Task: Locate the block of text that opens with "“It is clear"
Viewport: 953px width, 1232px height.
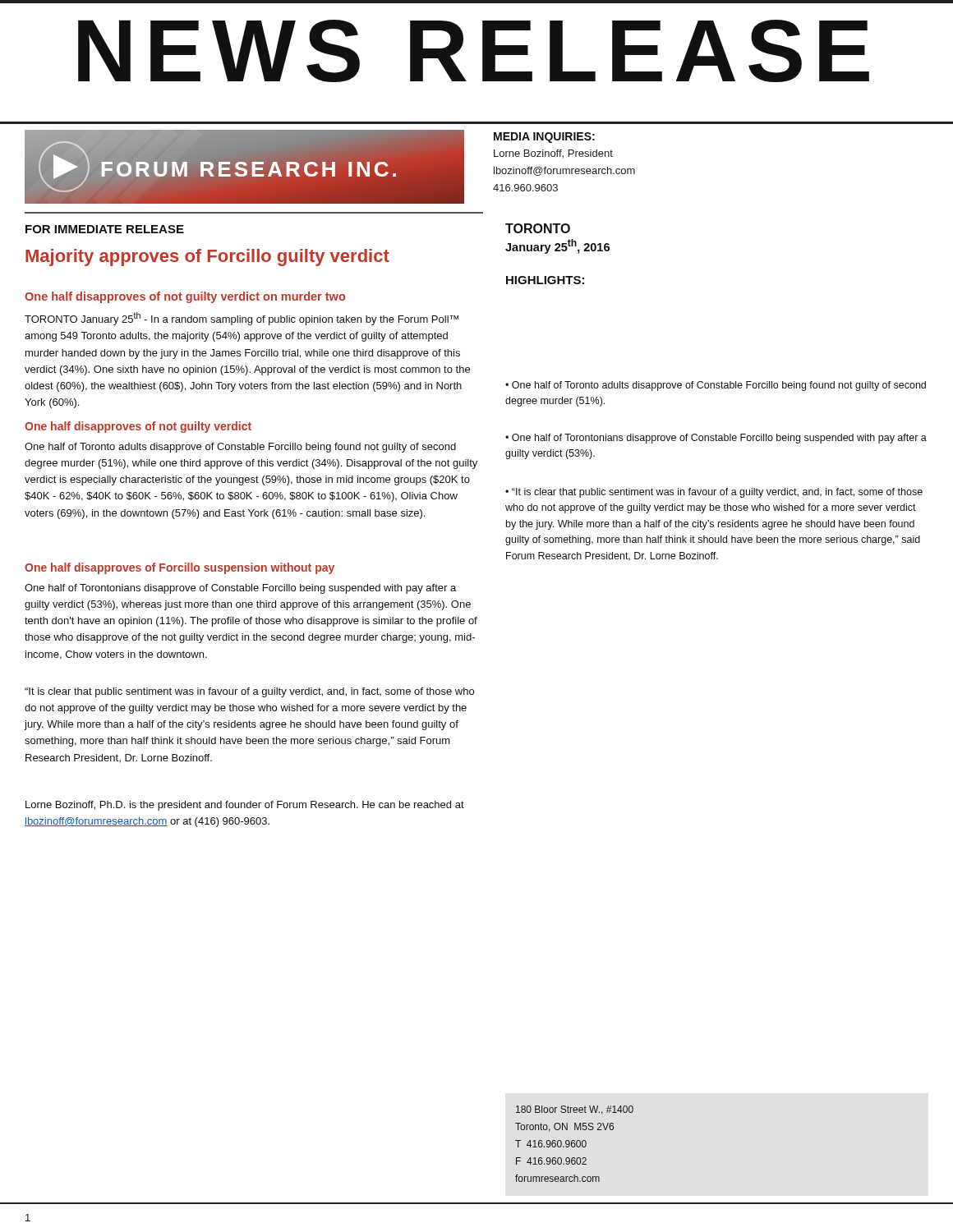Action: 250,724
